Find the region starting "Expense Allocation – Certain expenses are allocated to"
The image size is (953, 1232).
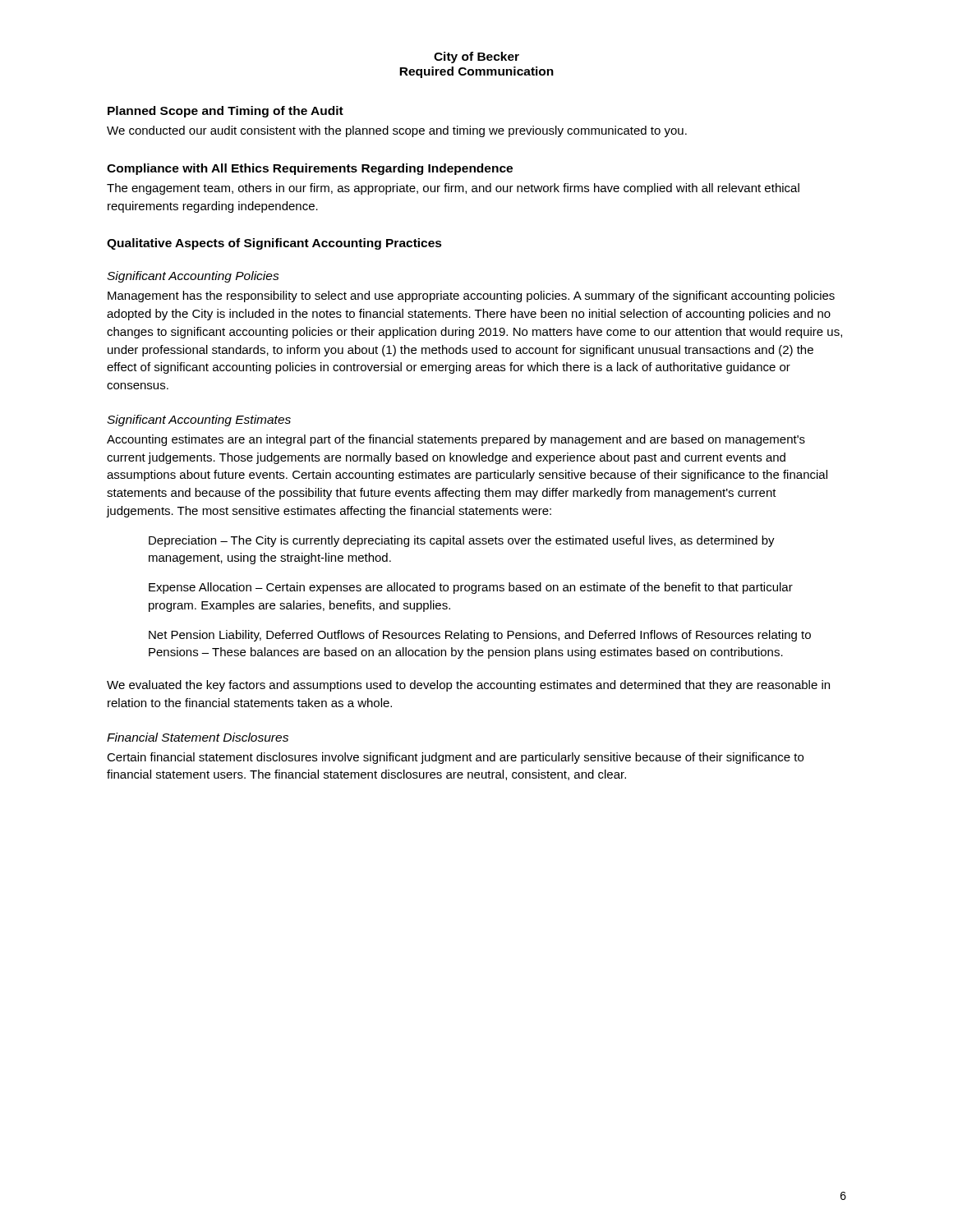click(470, 596)
